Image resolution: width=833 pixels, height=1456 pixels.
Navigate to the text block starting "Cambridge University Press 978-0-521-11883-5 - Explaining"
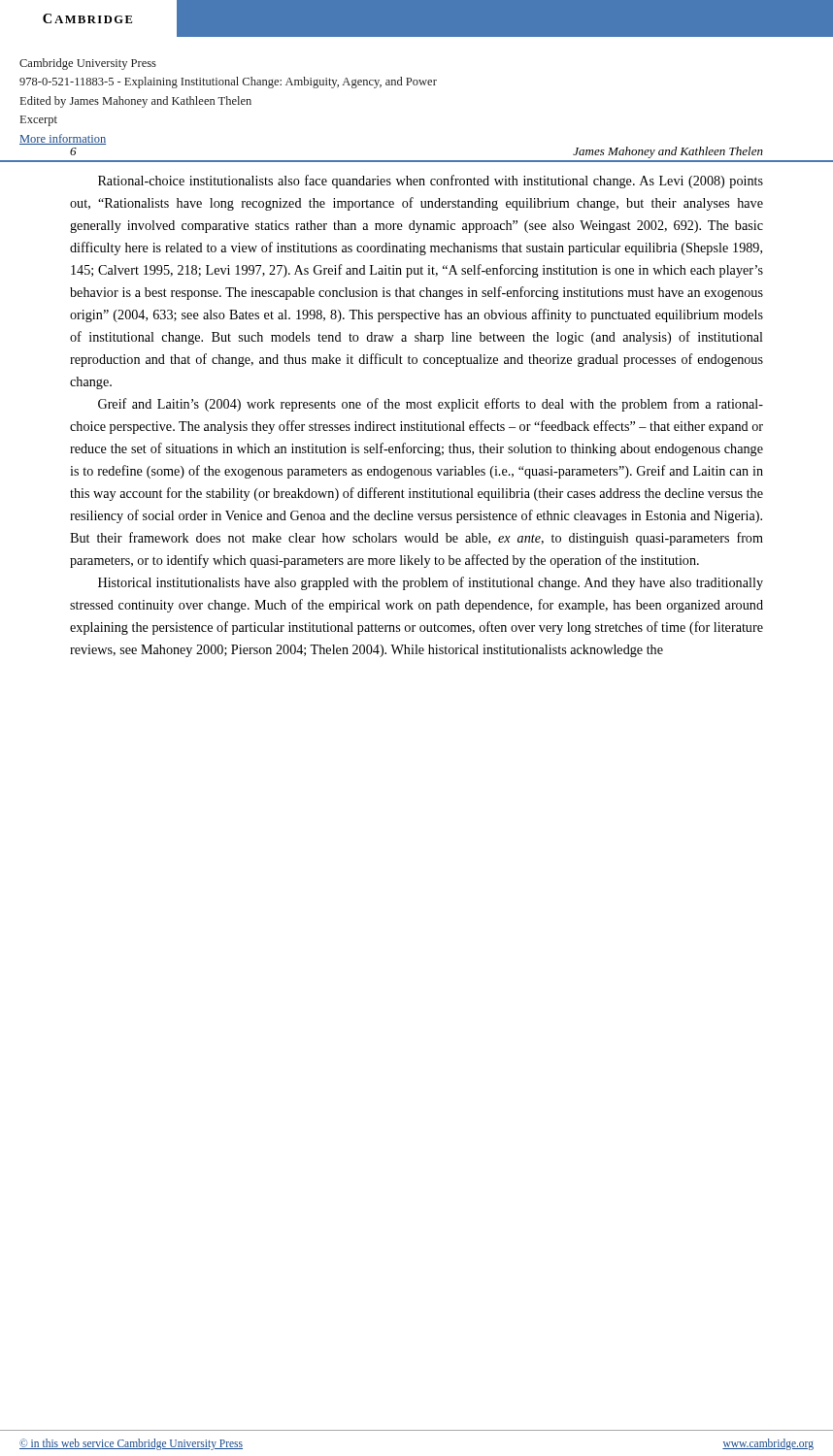coord(228,101)
